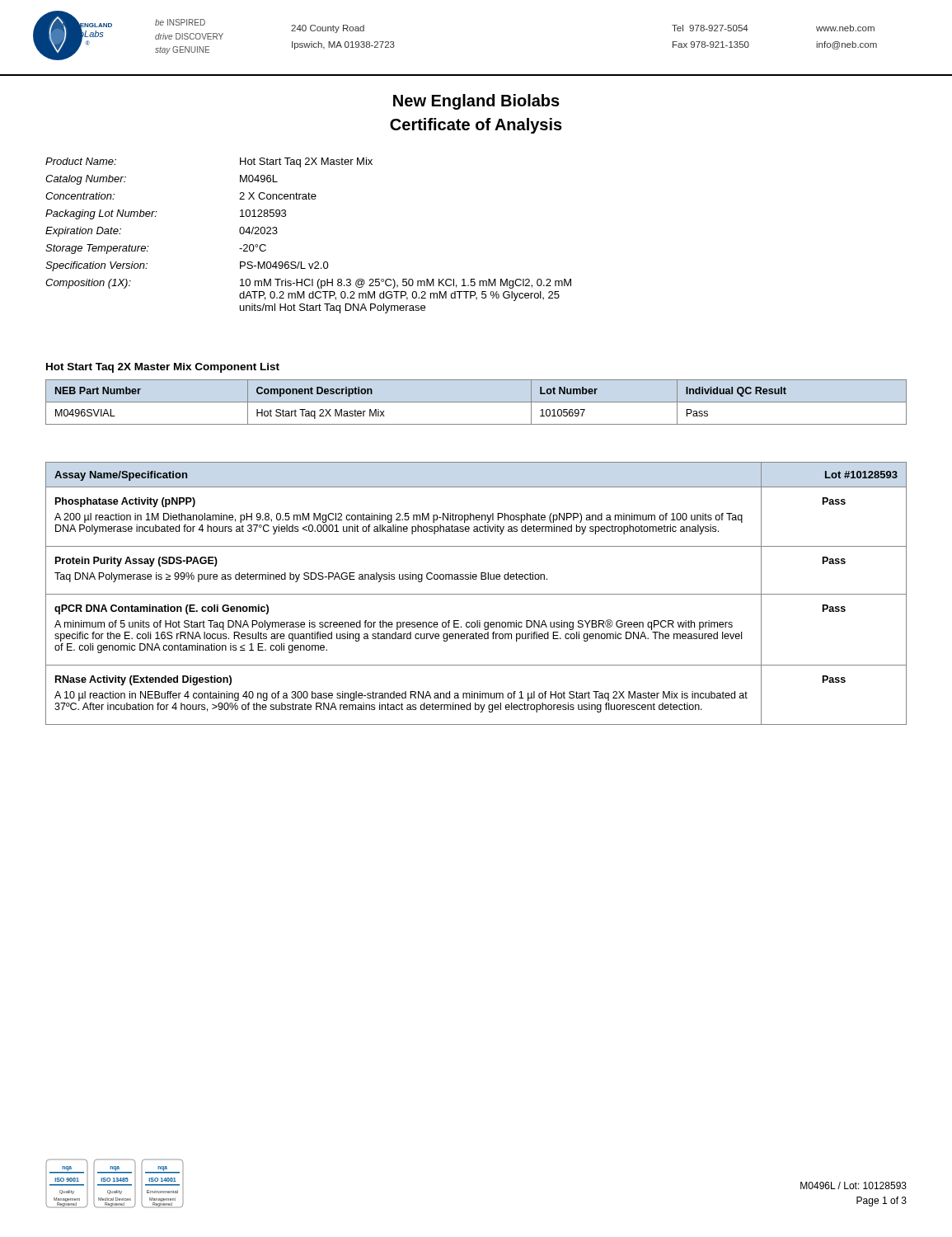Image resolution: width=952 pixels, height=1237 pixels.
Task: Select the section header that says "Hot Start Taq"
Action: coord(162,367)
